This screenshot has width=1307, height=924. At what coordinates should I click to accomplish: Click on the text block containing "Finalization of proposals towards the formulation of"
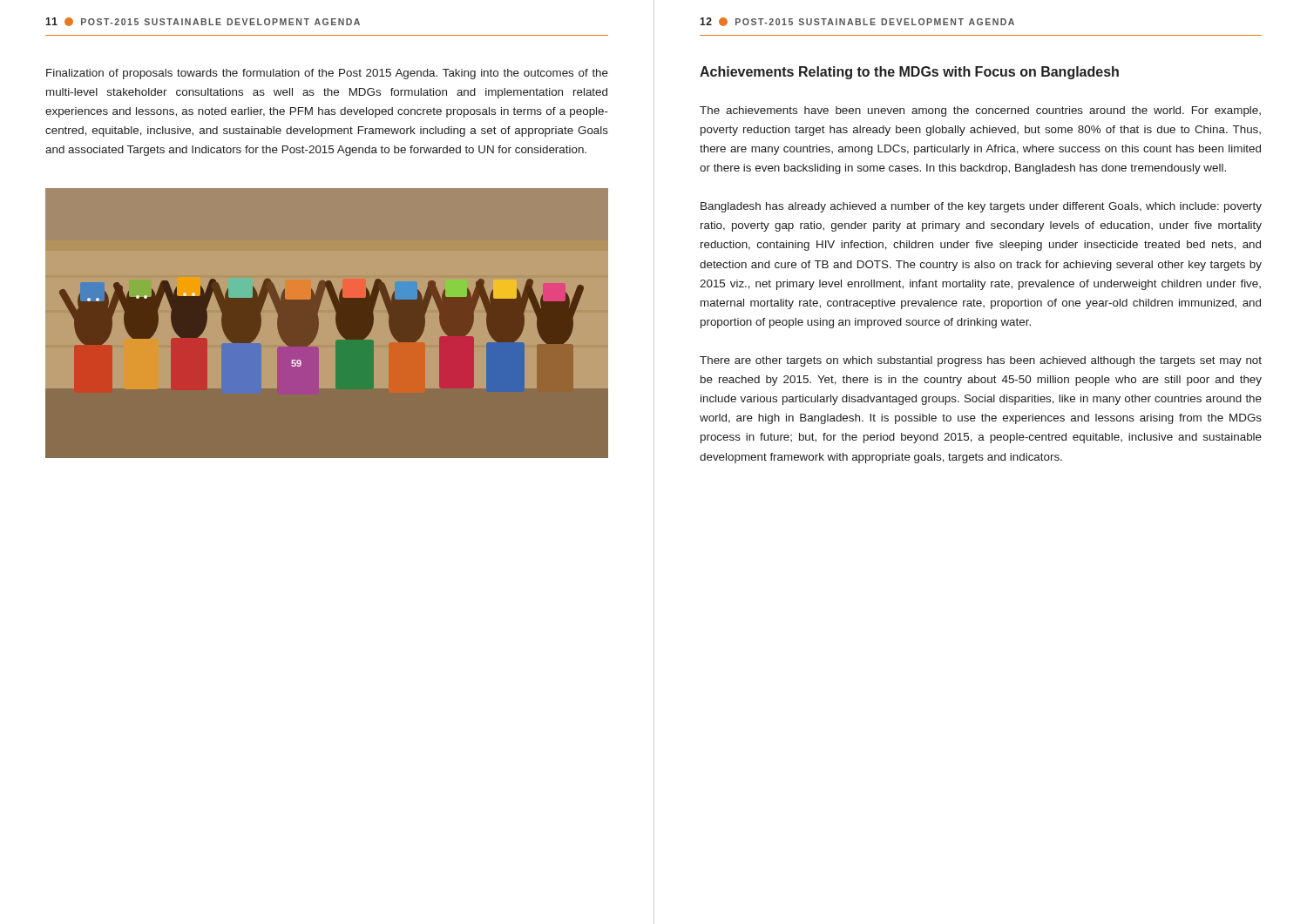pyautogui.click(x=327, y=111)
